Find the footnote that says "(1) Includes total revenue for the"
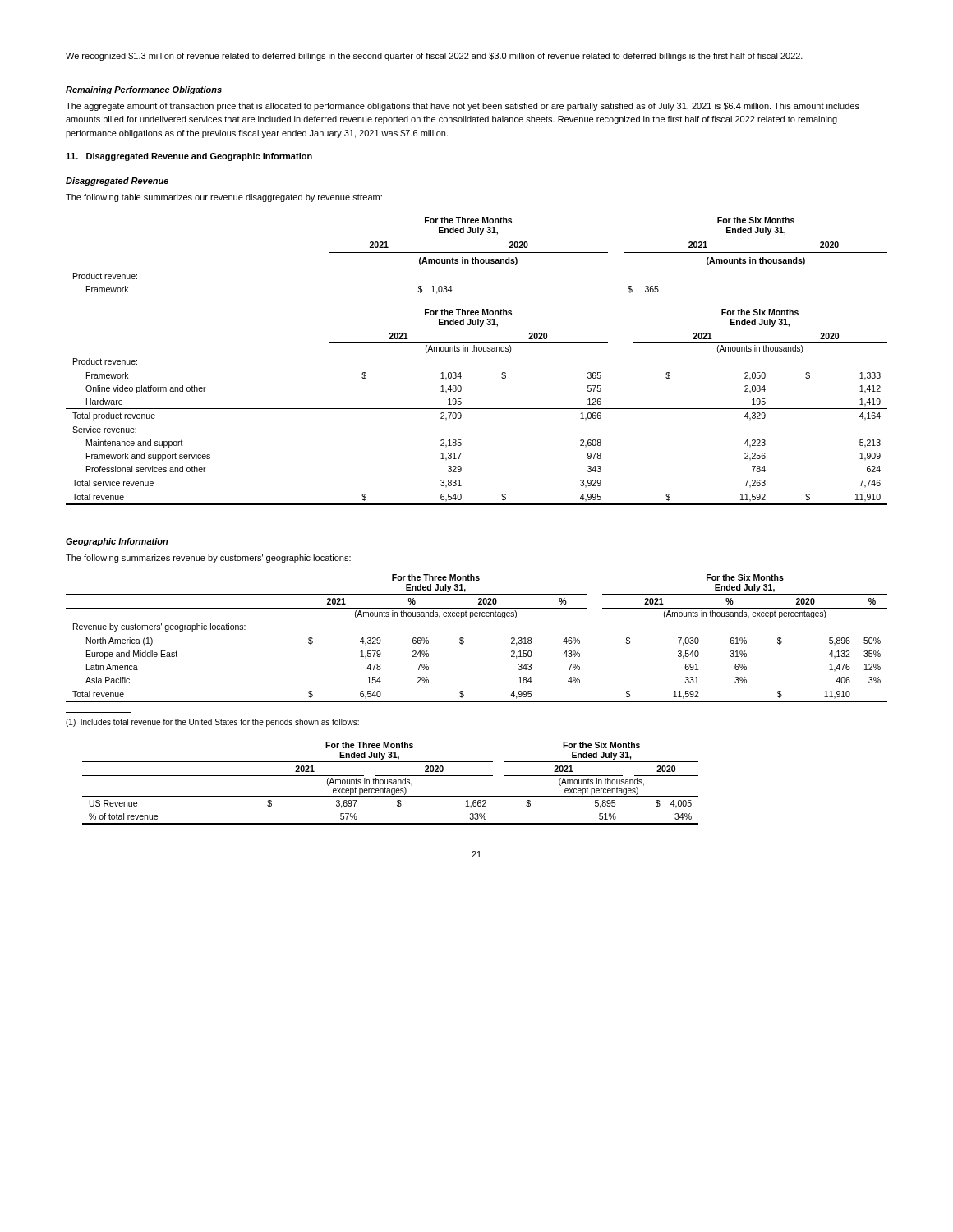Screen dimensions: 1232x953 click(213, 722)
